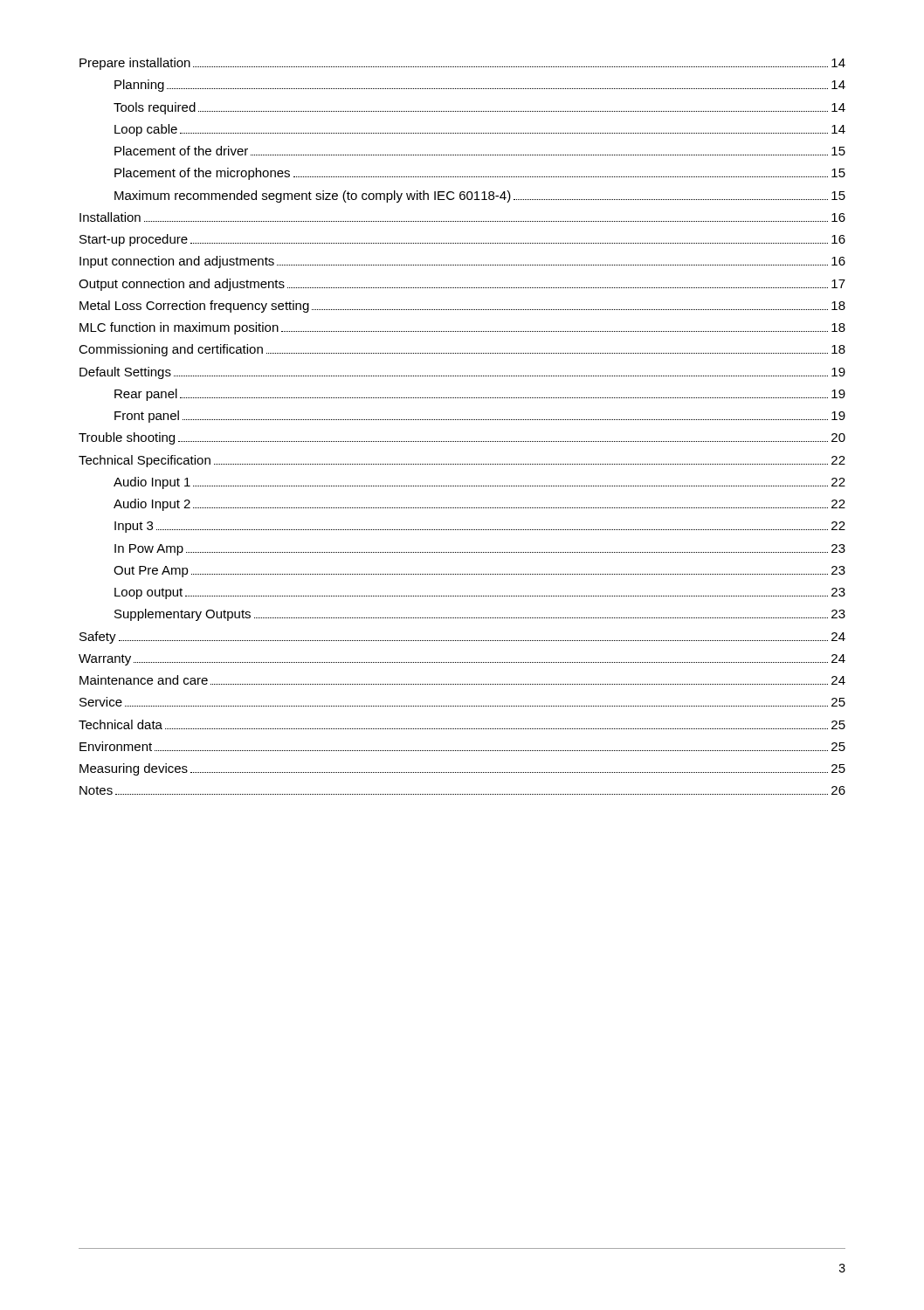
Task: Click where it says "Metal Loss Correction frequency setting 18"
Action: click(x=462, y=305)
